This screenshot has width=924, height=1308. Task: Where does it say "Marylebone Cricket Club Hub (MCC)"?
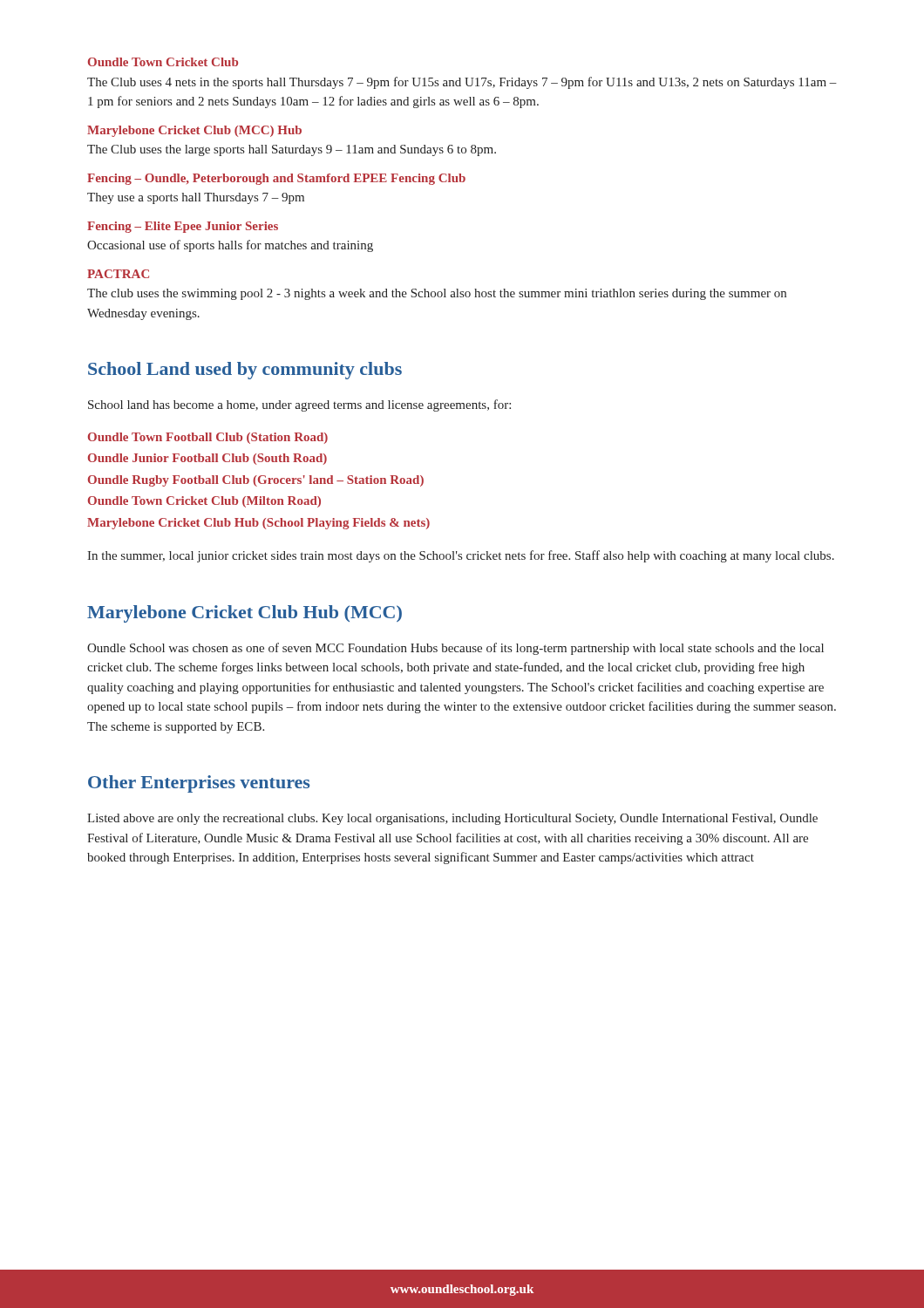click(245, 614)
